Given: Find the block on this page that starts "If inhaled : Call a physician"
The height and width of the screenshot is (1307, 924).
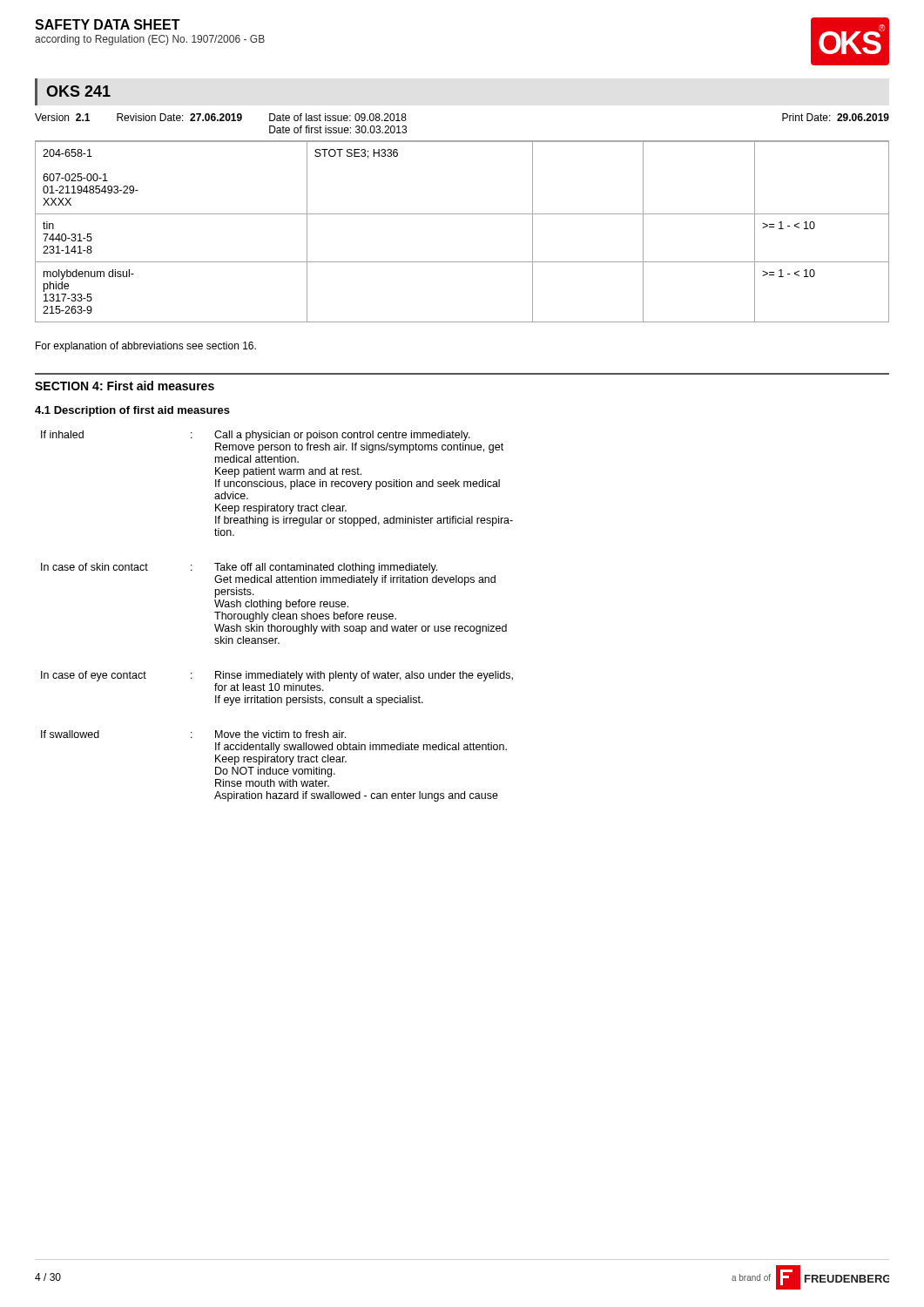Looking at the screenshot, I should pyautogui.click(x=462, y=484).
